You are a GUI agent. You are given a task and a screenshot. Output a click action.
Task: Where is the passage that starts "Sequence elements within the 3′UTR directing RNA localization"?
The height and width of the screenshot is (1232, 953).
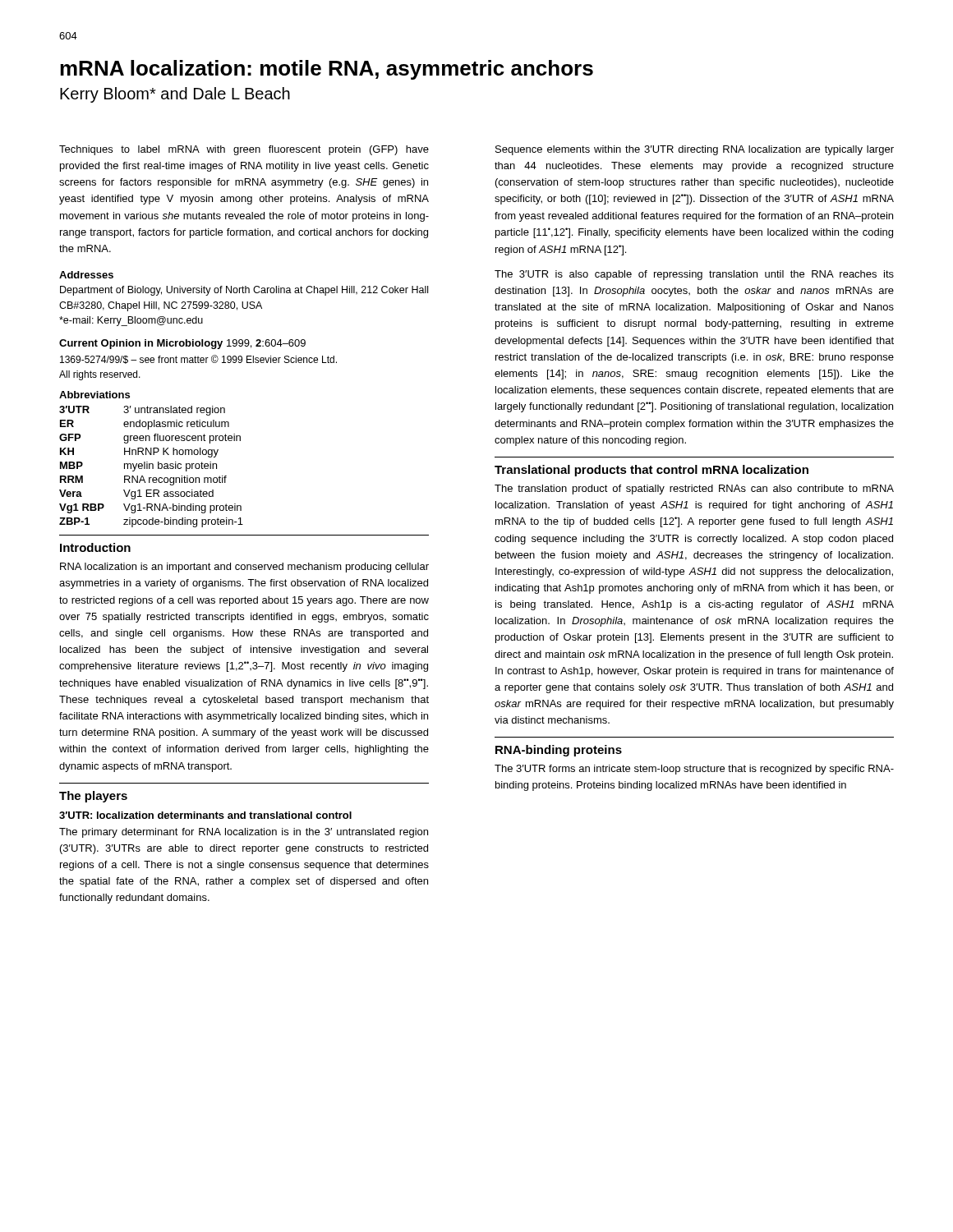[694, 199]
